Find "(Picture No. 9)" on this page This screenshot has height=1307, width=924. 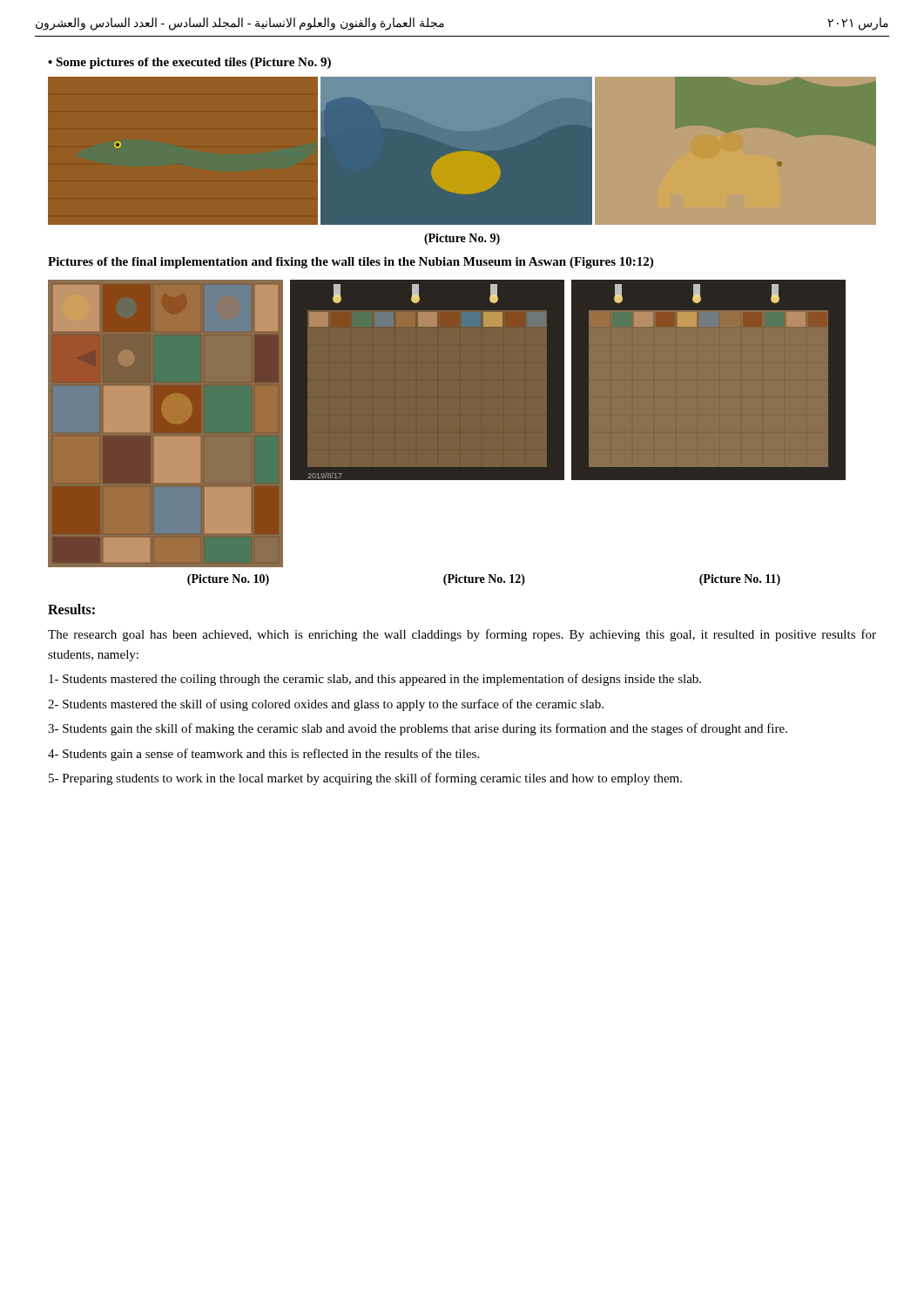coord(462,238)
